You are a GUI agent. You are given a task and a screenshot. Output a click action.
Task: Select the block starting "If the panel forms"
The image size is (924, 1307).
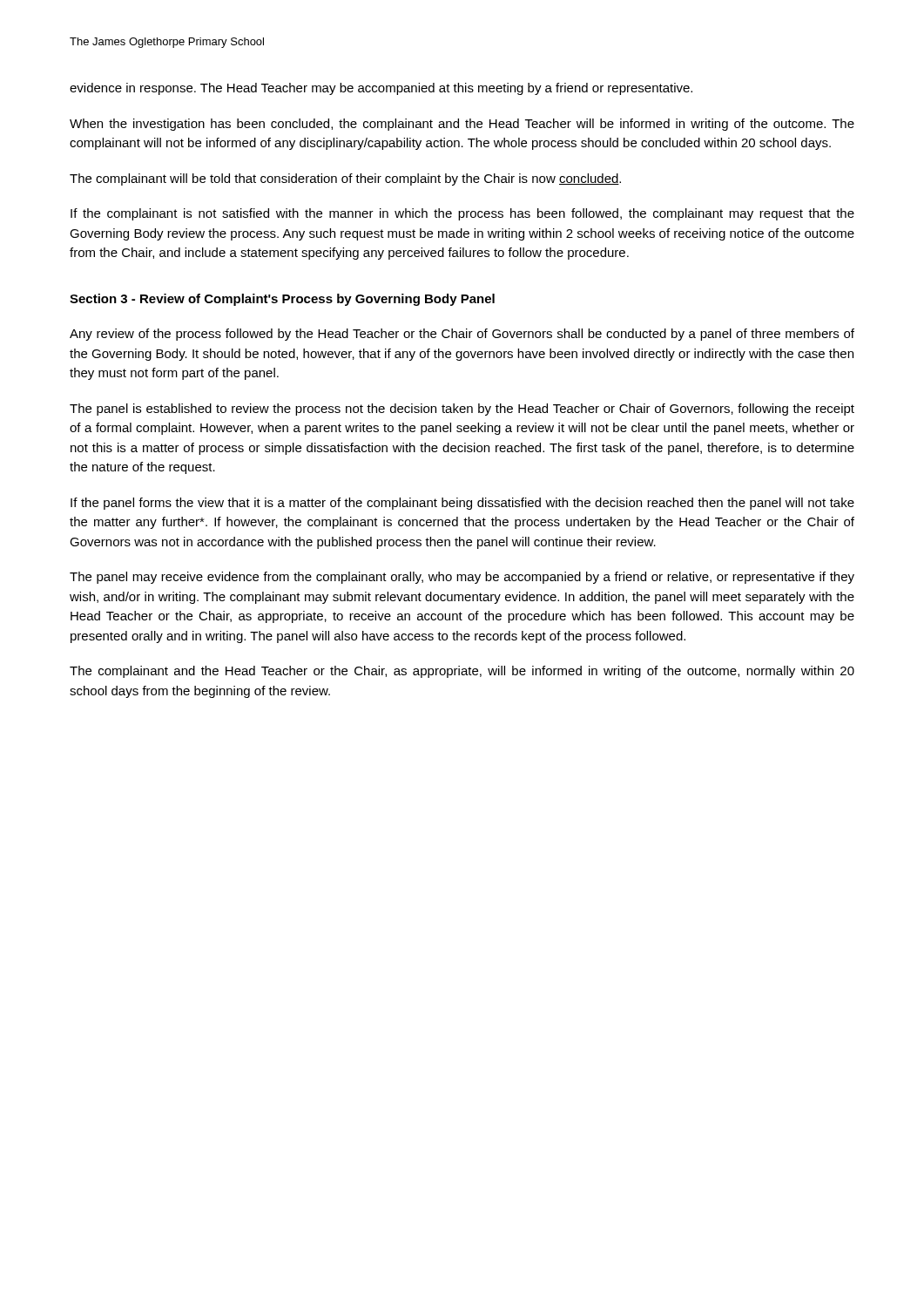coord(462,521)
